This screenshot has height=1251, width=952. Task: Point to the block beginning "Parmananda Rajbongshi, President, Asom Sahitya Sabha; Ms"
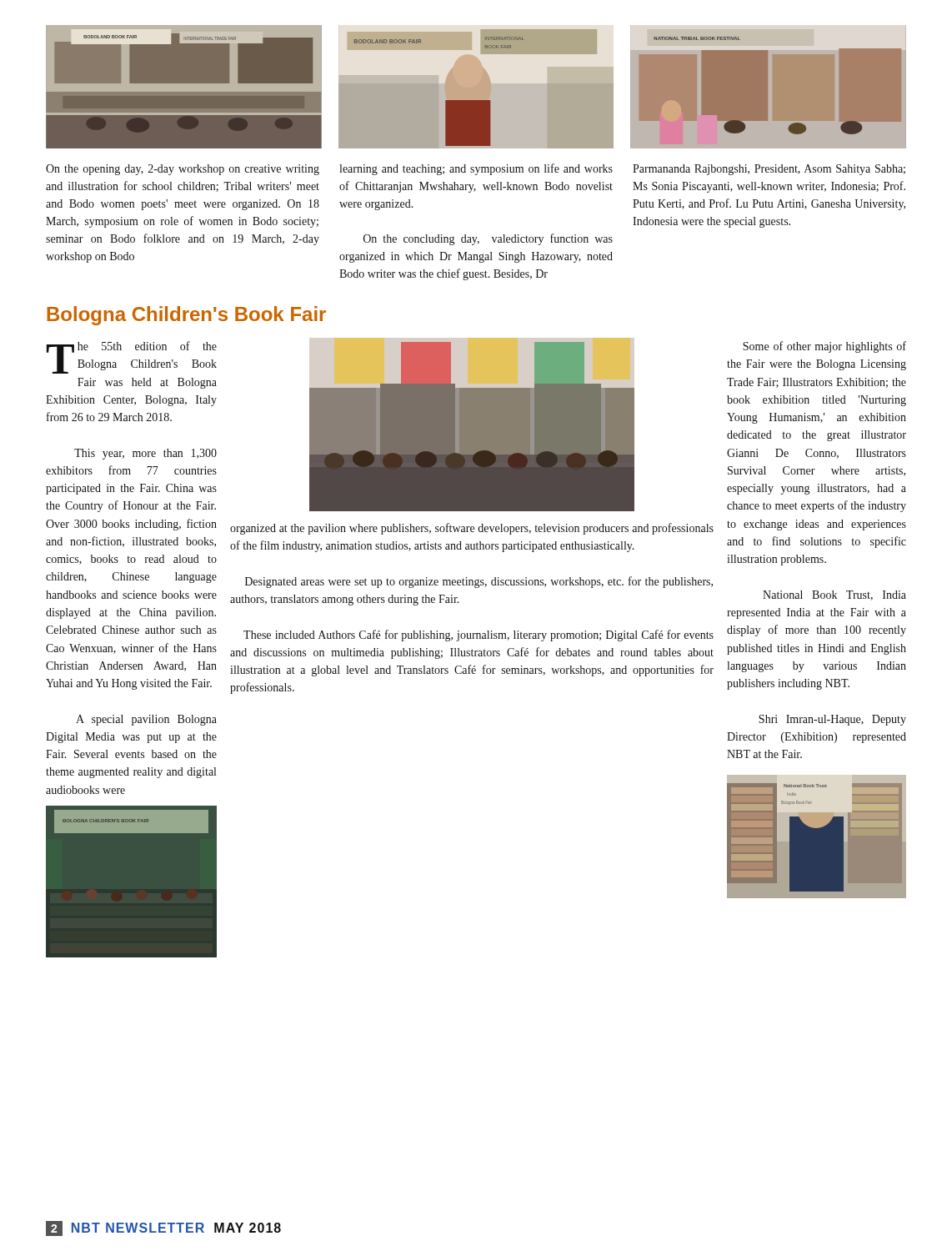pos(769,195)
